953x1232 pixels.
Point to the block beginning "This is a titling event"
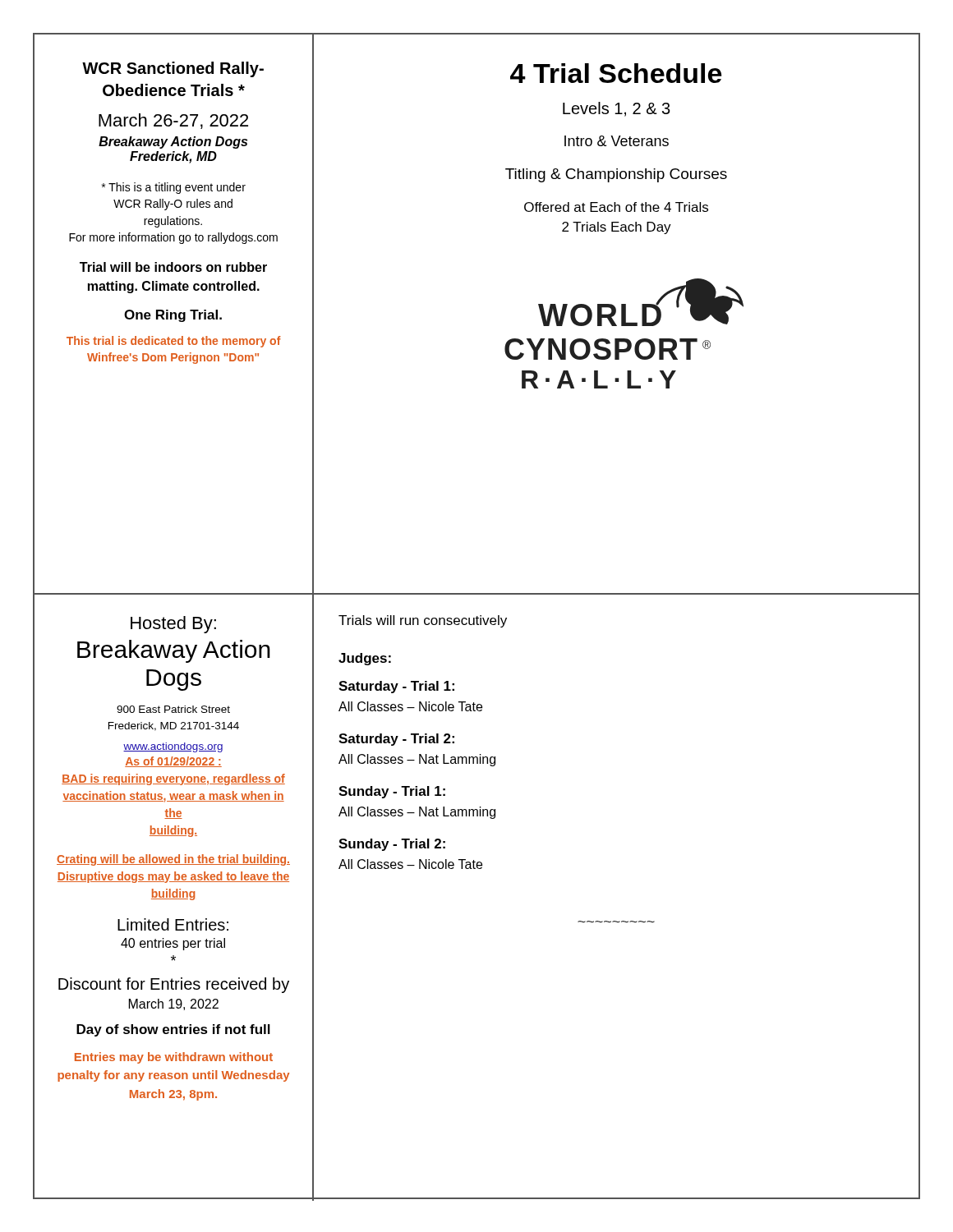coord(173,212)
